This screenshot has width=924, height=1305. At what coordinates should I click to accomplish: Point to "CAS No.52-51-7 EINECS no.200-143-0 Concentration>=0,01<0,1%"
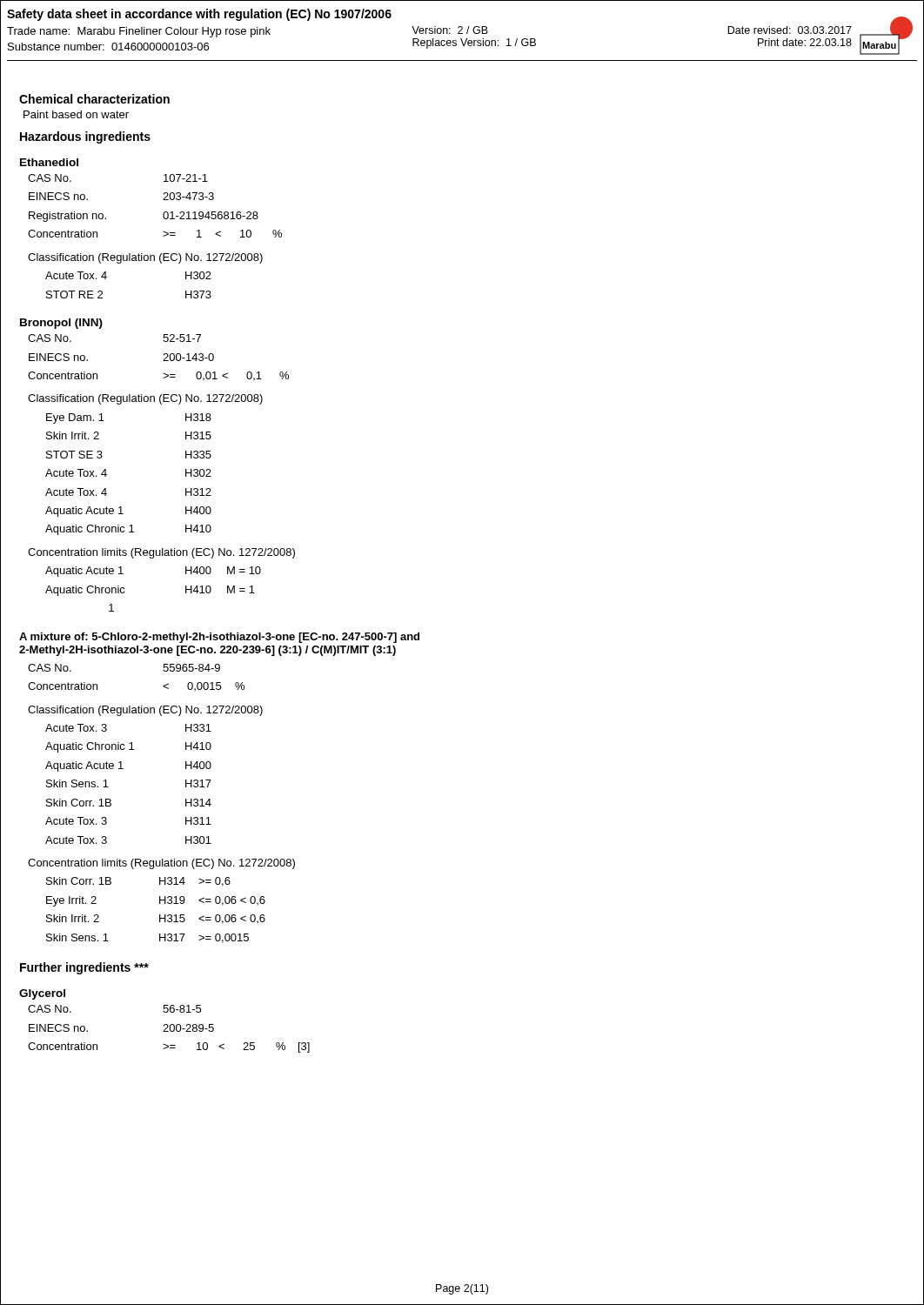tap(47, 338)
